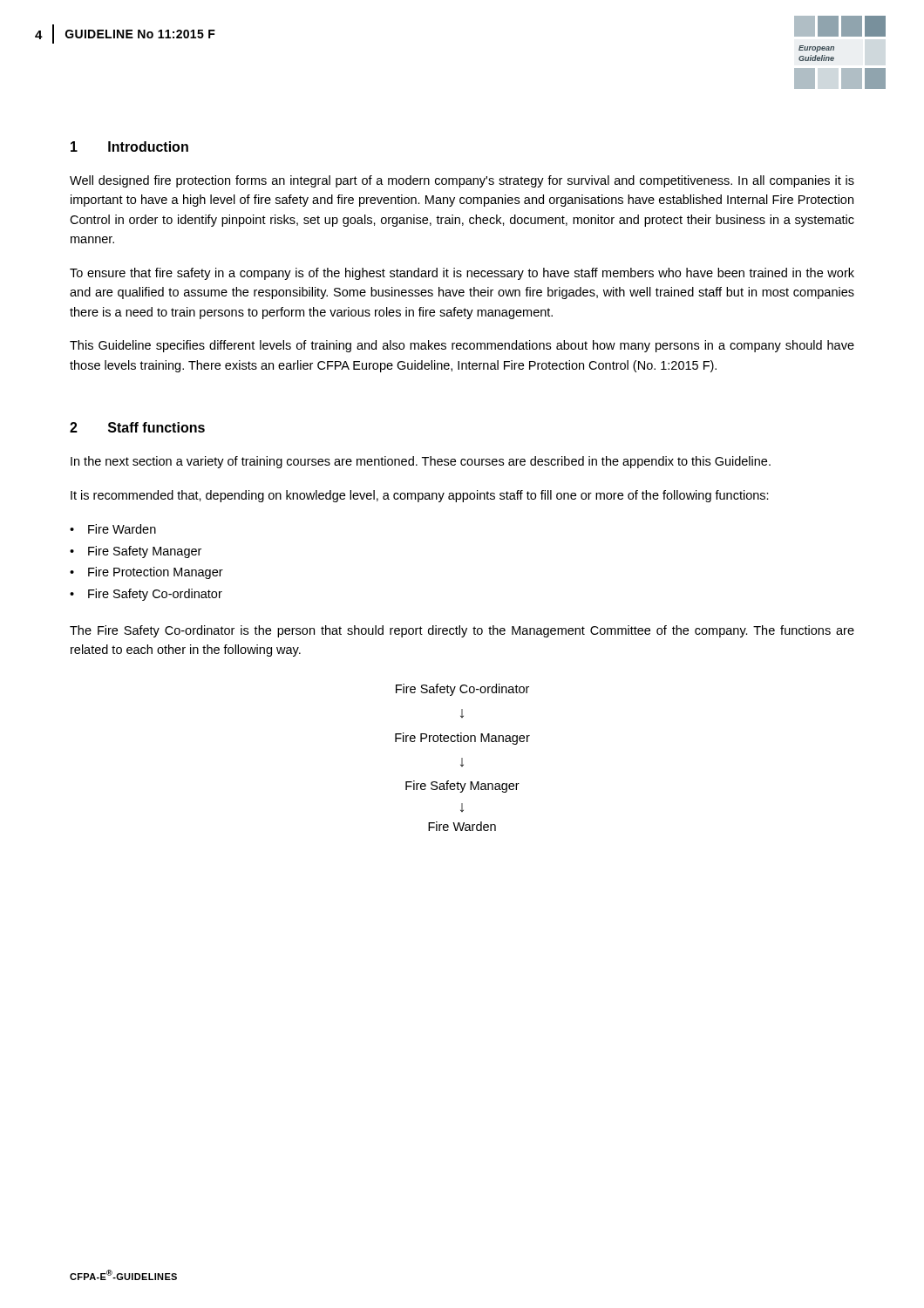Click on the passage starting "Well designed fire protection forms"
Viewport: 924px width, 1308px height.
[x=462, y=210]
